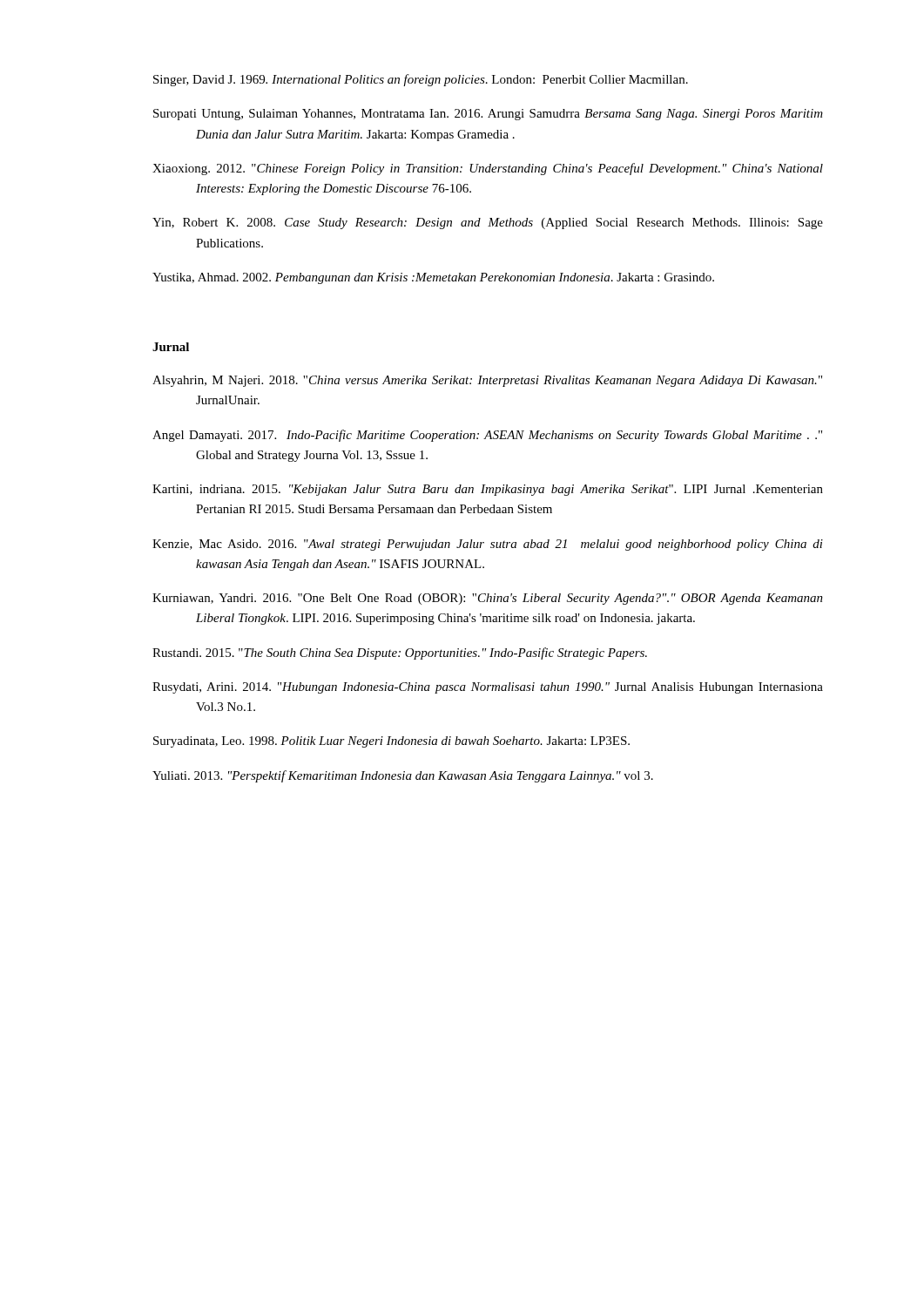Find the list item that reads "Kenzie, Mac Asido. 2016. "Awal"
The height and width of the screenshot is (1307, 924).
(x=488, y=553)
